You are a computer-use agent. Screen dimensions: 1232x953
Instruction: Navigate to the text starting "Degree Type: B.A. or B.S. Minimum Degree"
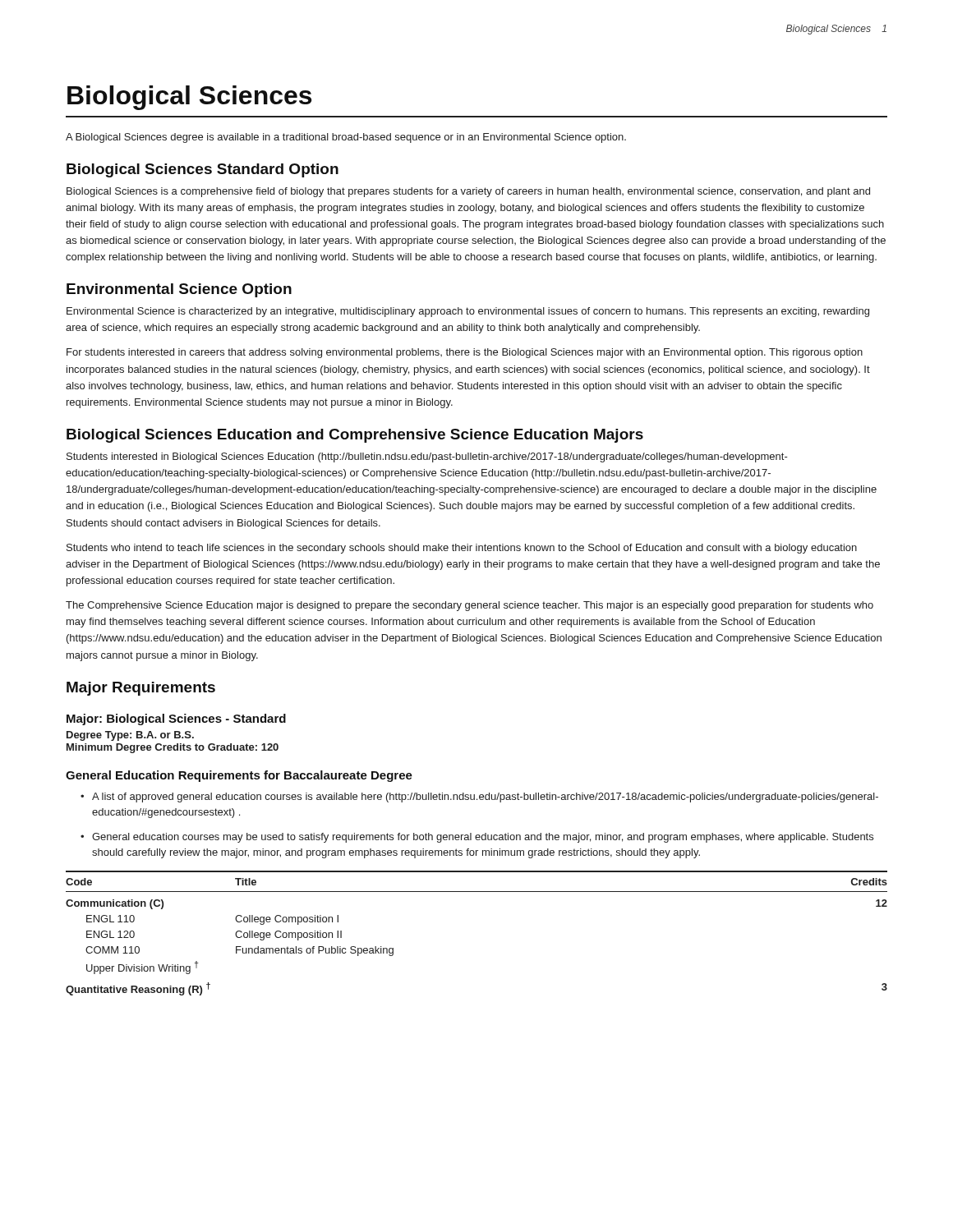130,736
